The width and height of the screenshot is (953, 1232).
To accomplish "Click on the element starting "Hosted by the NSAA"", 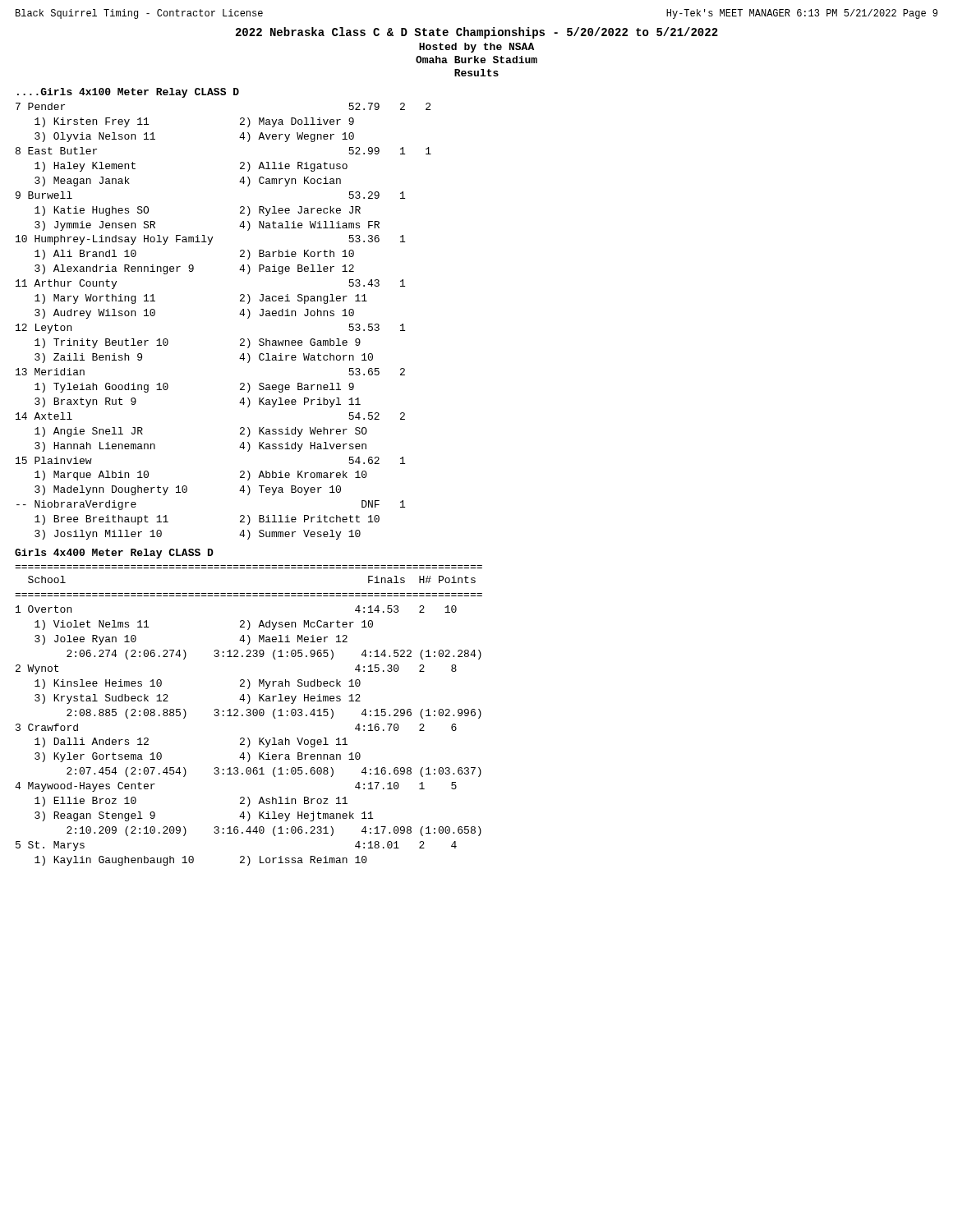I will (x=476, y=47).
